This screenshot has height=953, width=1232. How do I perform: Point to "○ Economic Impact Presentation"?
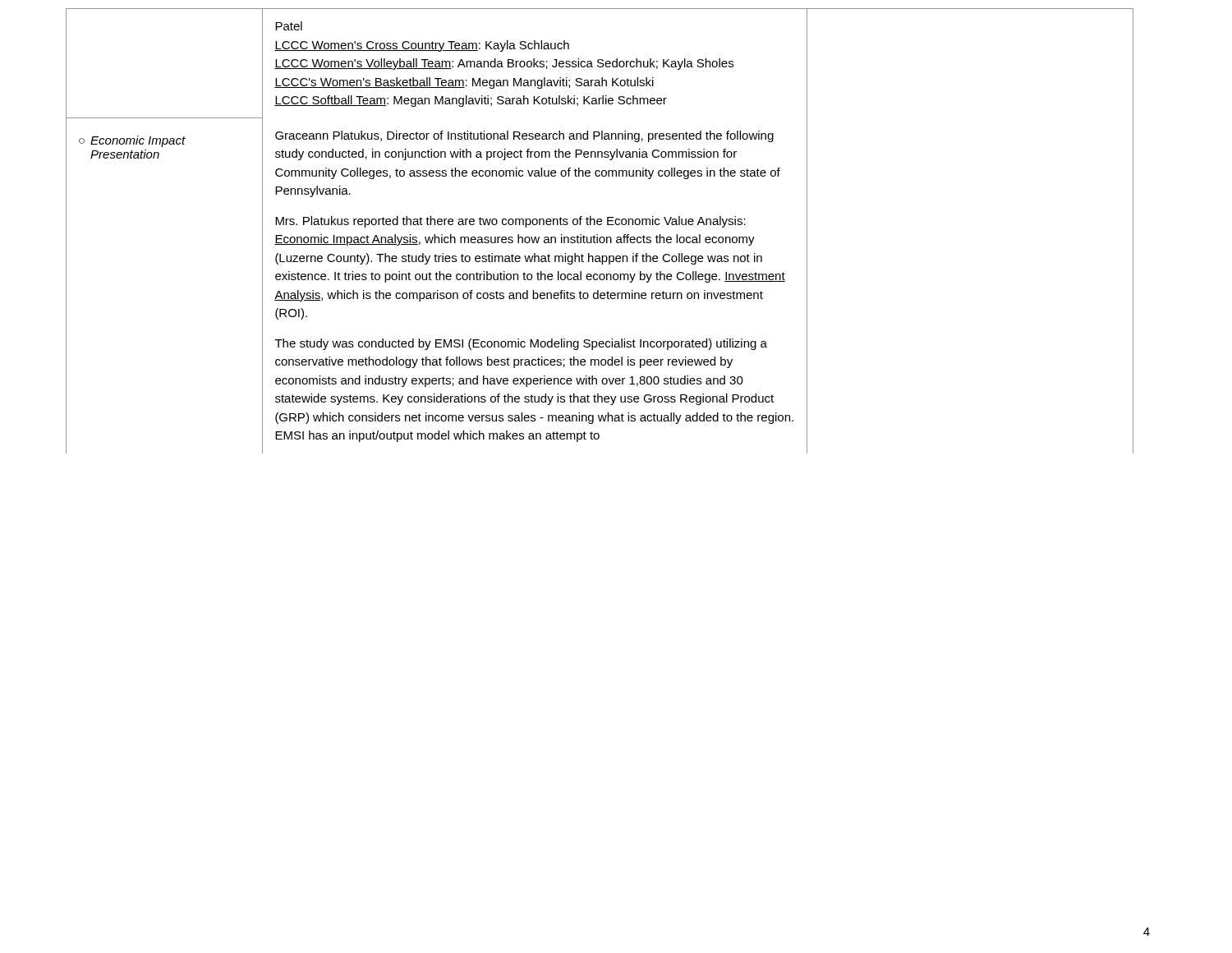point(164,147)
